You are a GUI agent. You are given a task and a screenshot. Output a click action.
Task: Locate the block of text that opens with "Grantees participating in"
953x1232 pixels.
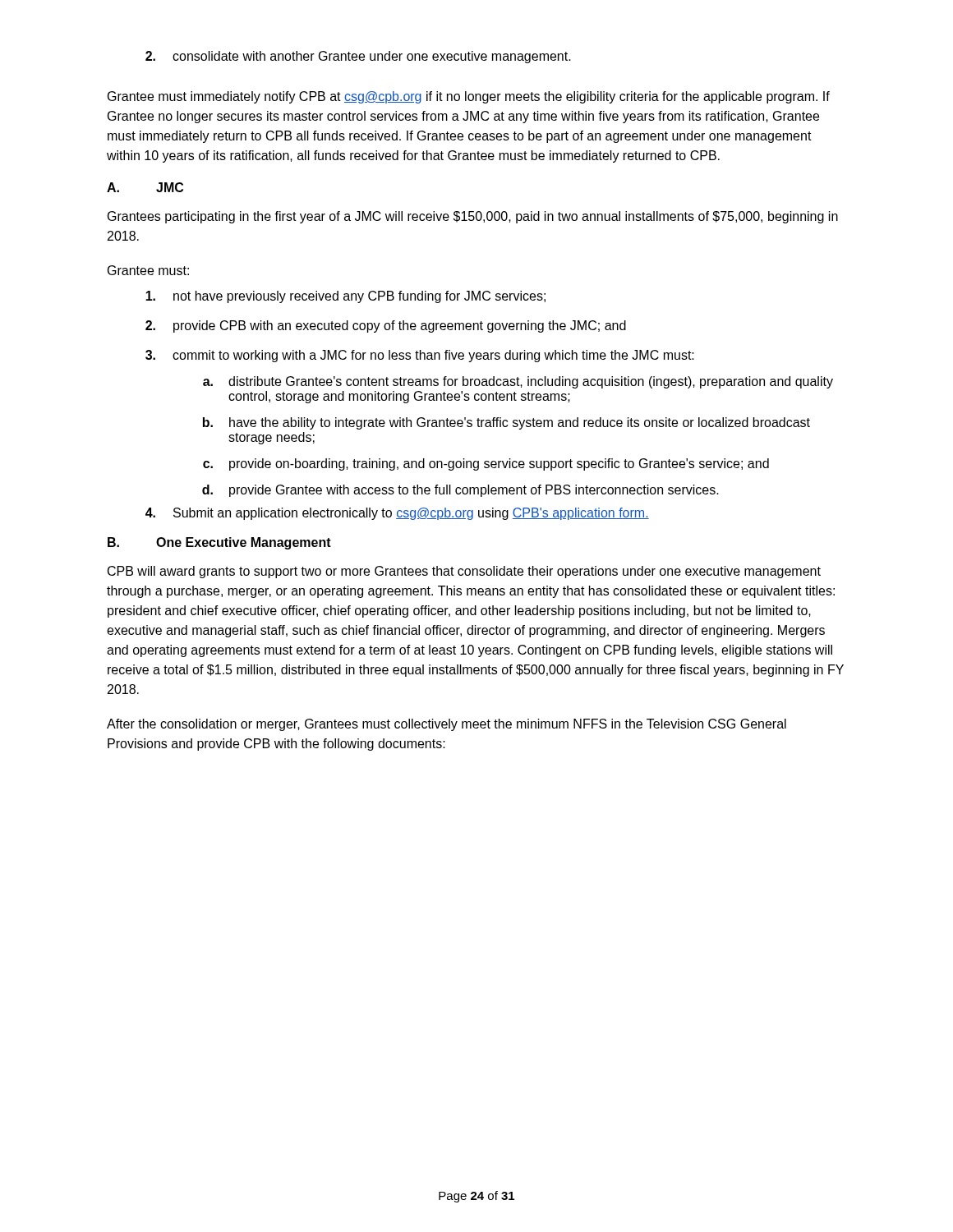click(476, 227)
